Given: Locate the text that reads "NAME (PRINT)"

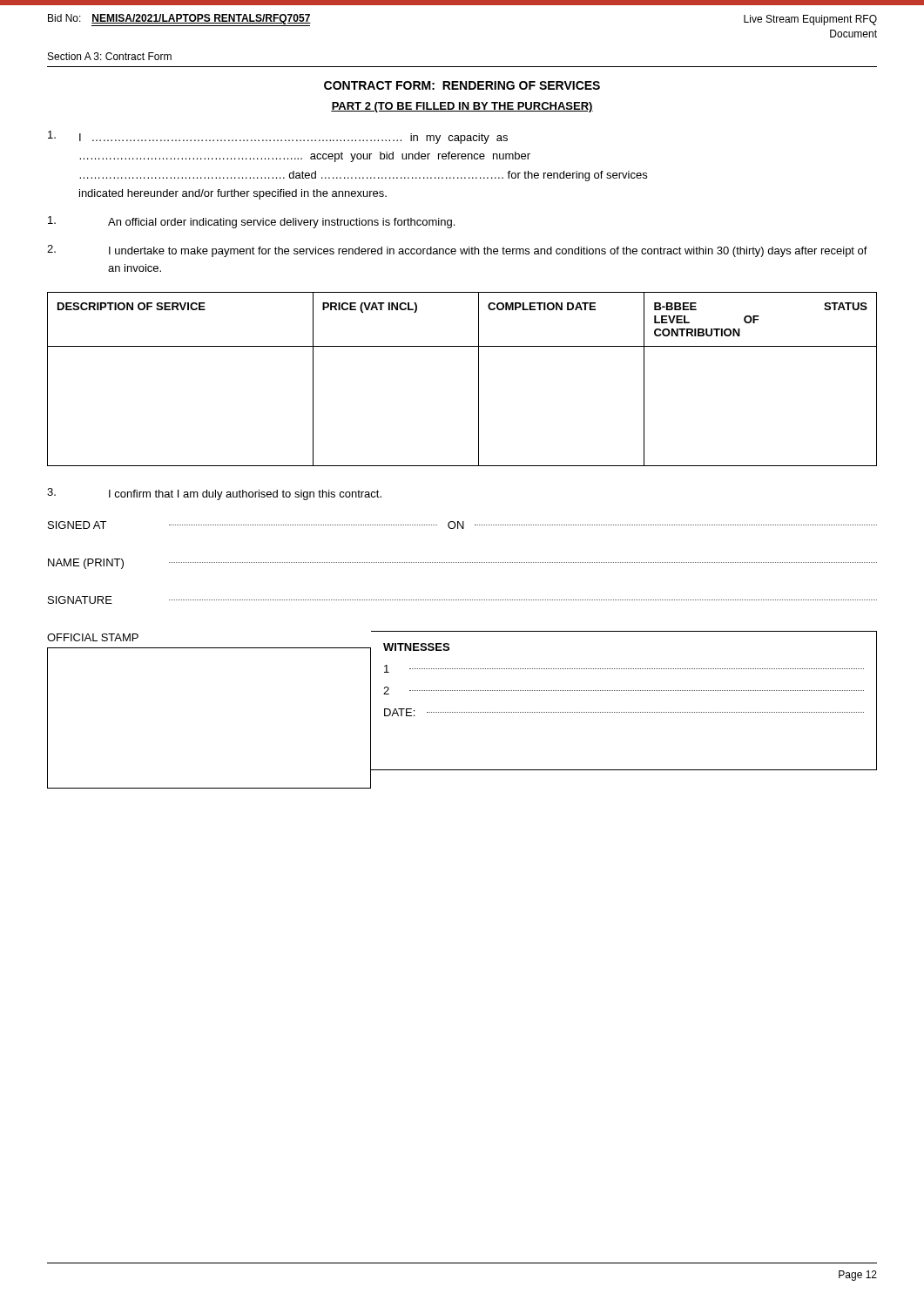Looking at the screenshot, I should coord(462,562).
